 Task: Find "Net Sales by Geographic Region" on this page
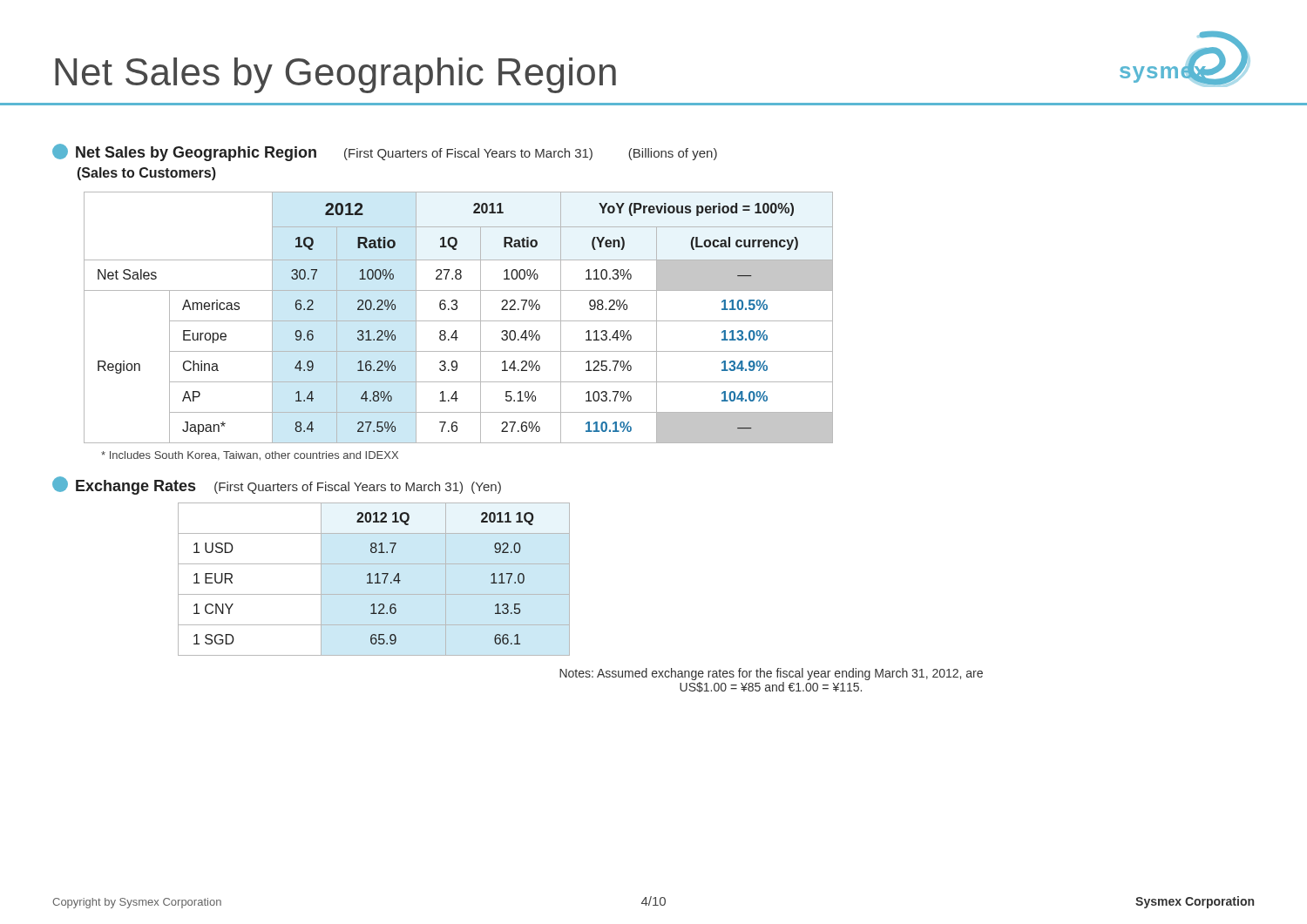click(x=335, y=72)
